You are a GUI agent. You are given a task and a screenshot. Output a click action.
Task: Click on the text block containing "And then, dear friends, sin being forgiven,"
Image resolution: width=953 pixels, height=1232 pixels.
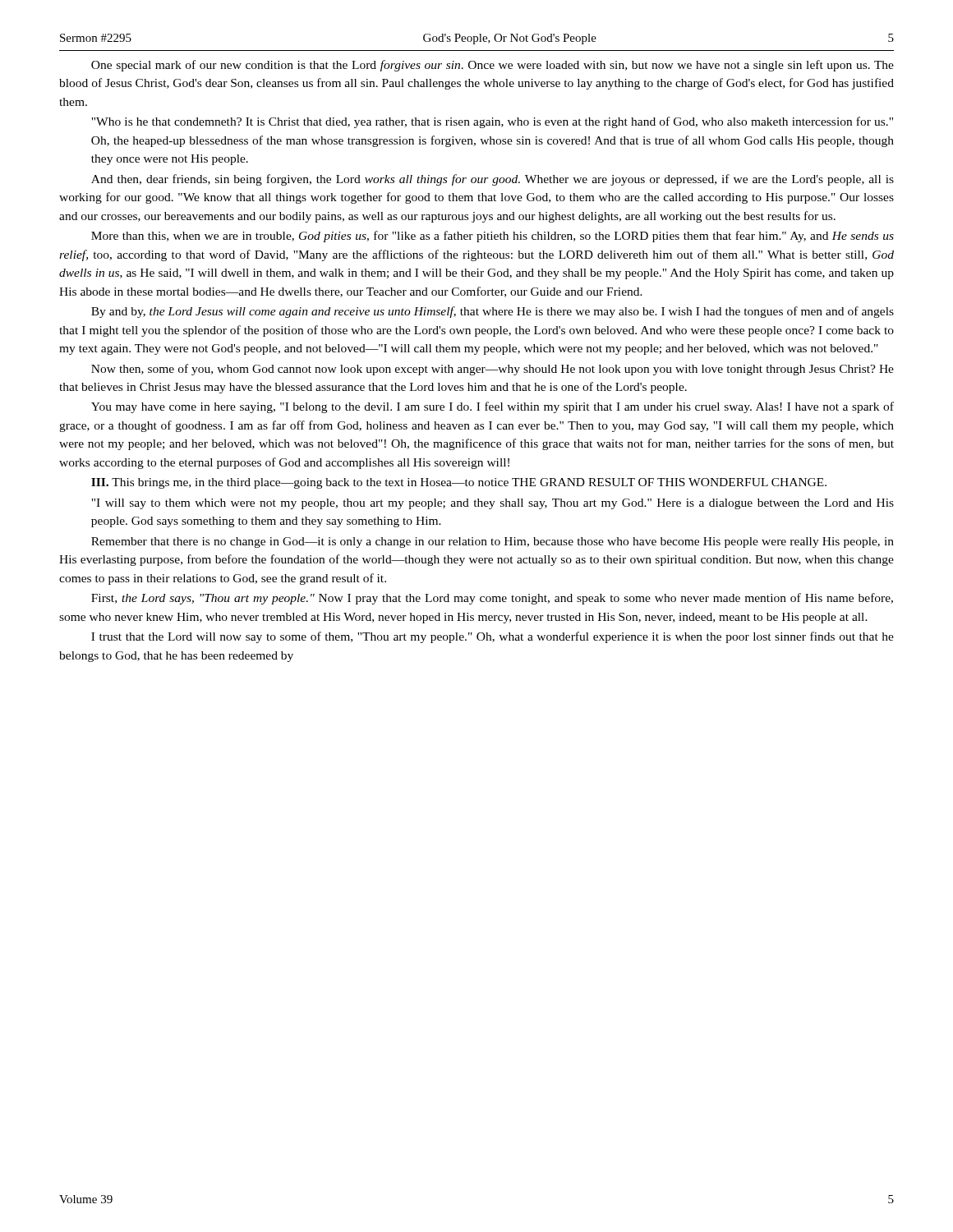tap(476, 198)
